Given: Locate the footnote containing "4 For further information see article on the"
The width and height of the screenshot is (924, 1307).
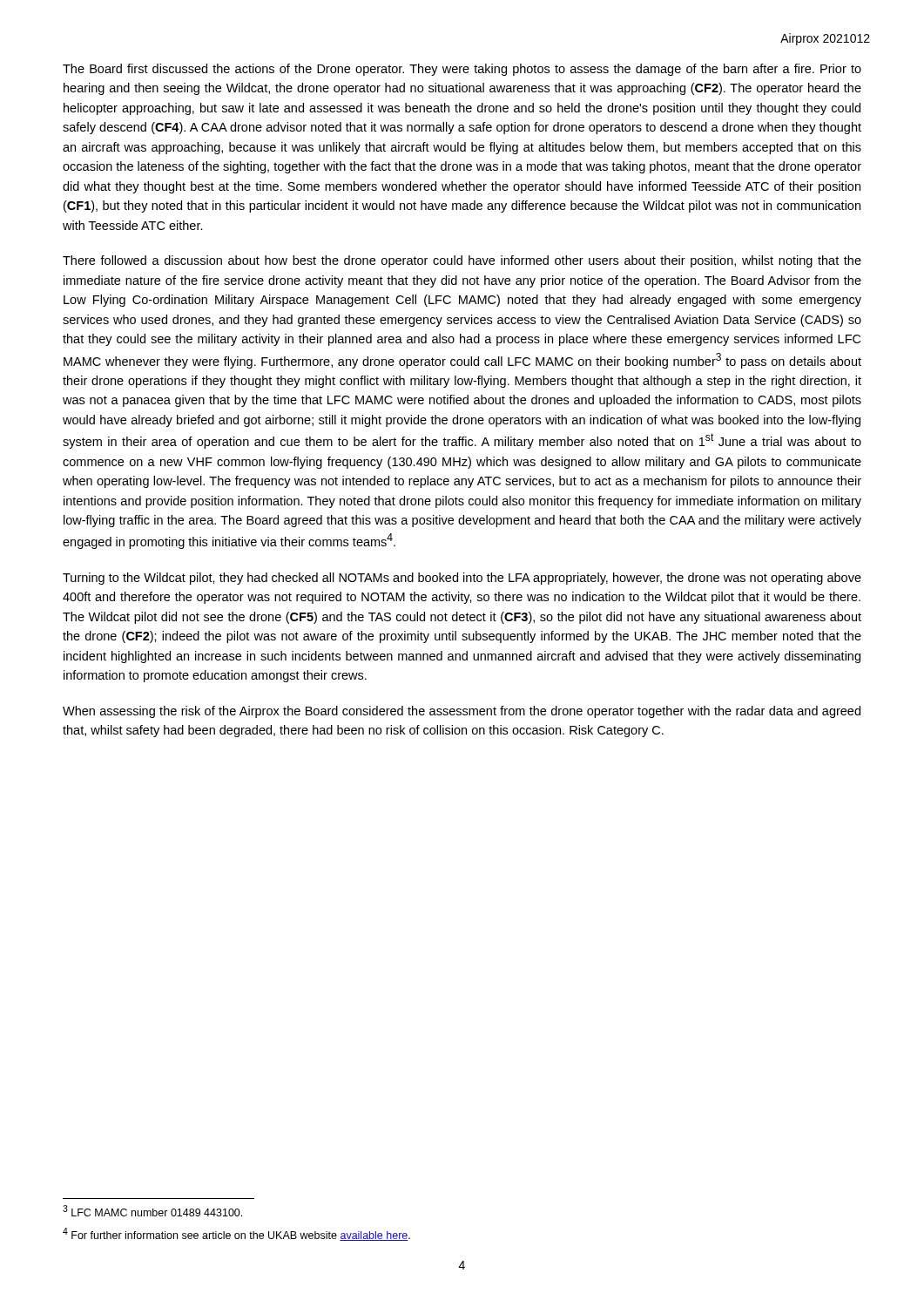Looking at the screenshot, I should tap(237, 1234).
